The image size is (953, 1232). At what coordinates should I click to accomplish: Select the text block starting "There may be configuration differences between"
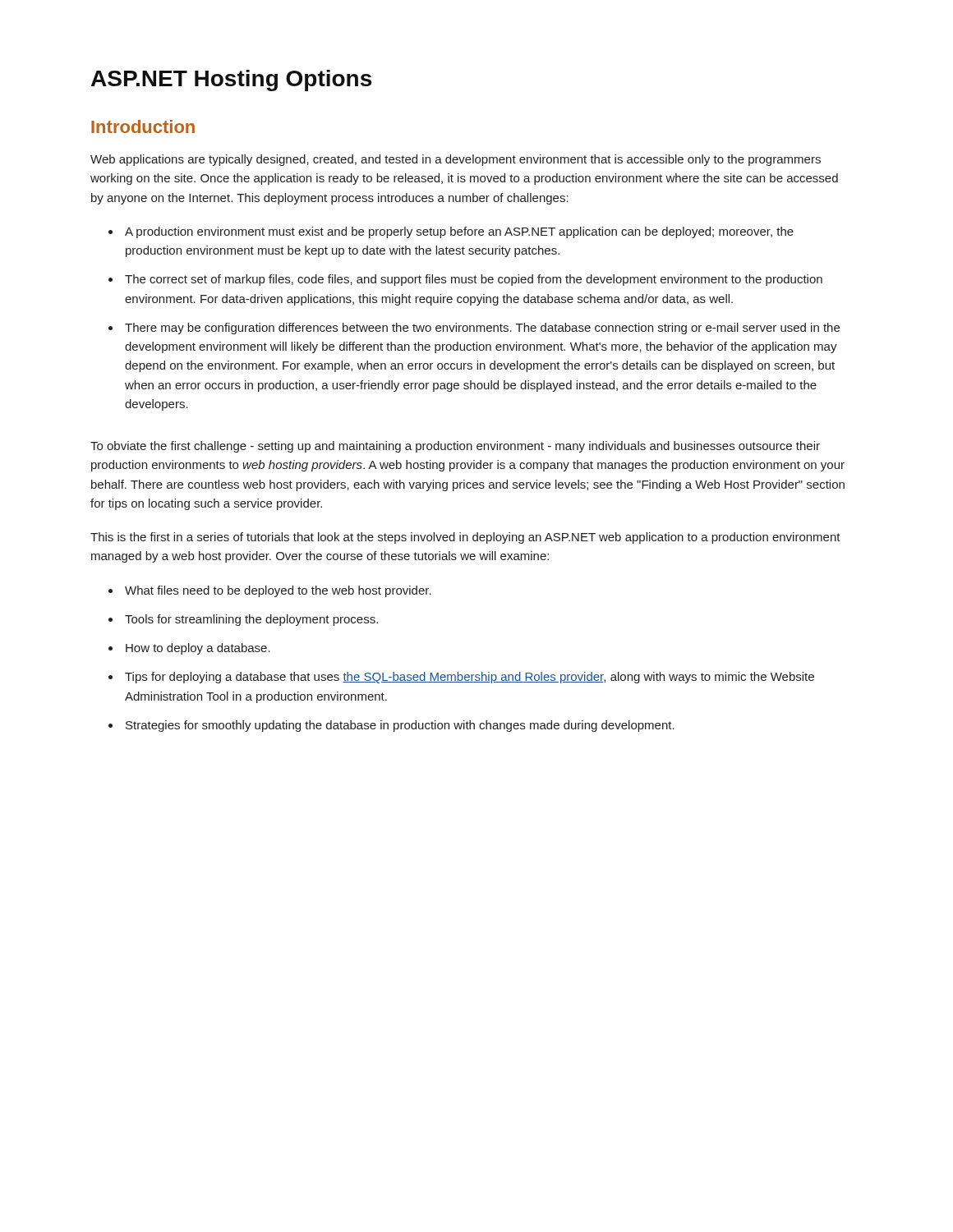[483, 365]
